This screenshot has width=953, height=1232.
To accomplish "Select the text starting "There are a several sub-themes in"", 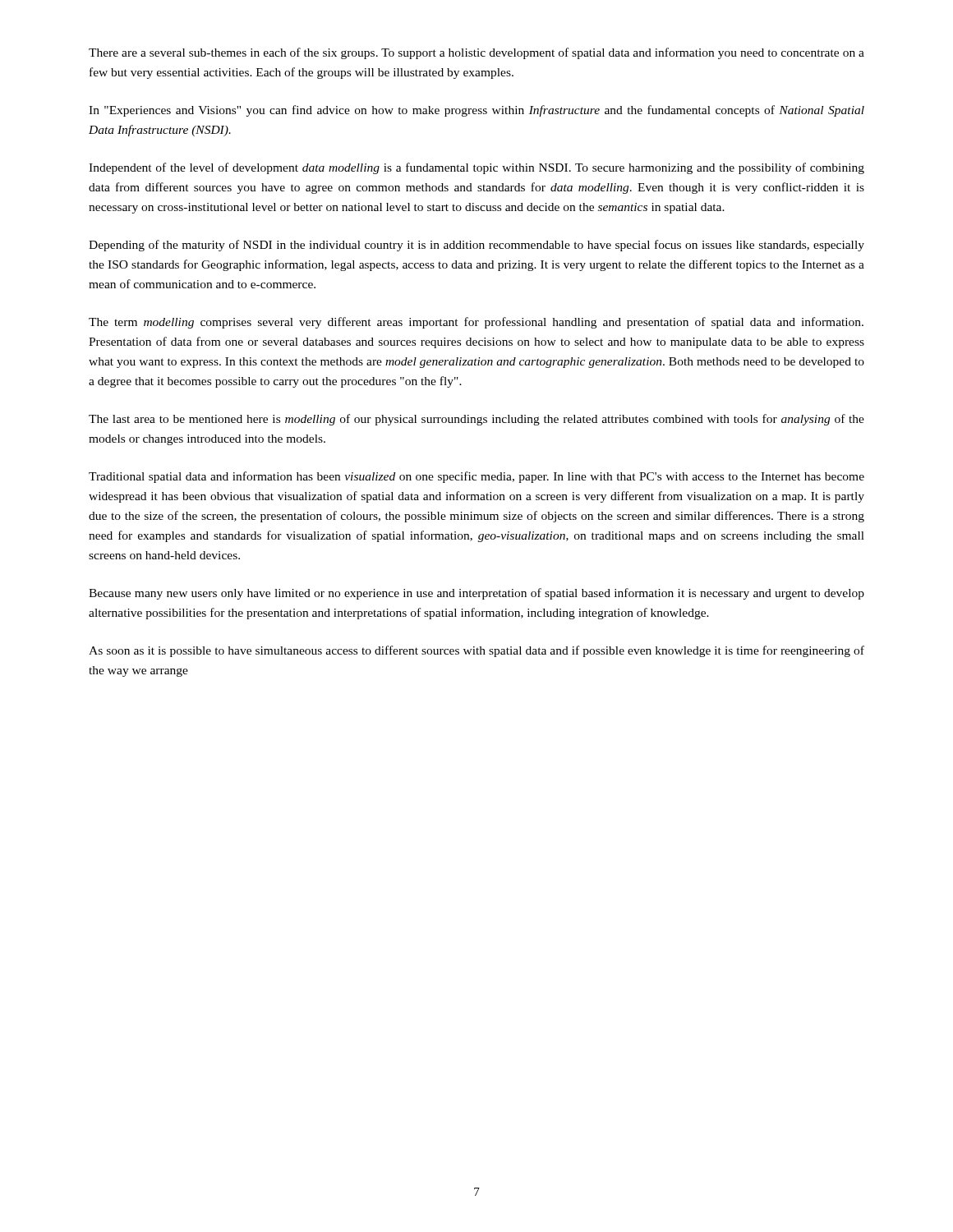I will (476, 62).
